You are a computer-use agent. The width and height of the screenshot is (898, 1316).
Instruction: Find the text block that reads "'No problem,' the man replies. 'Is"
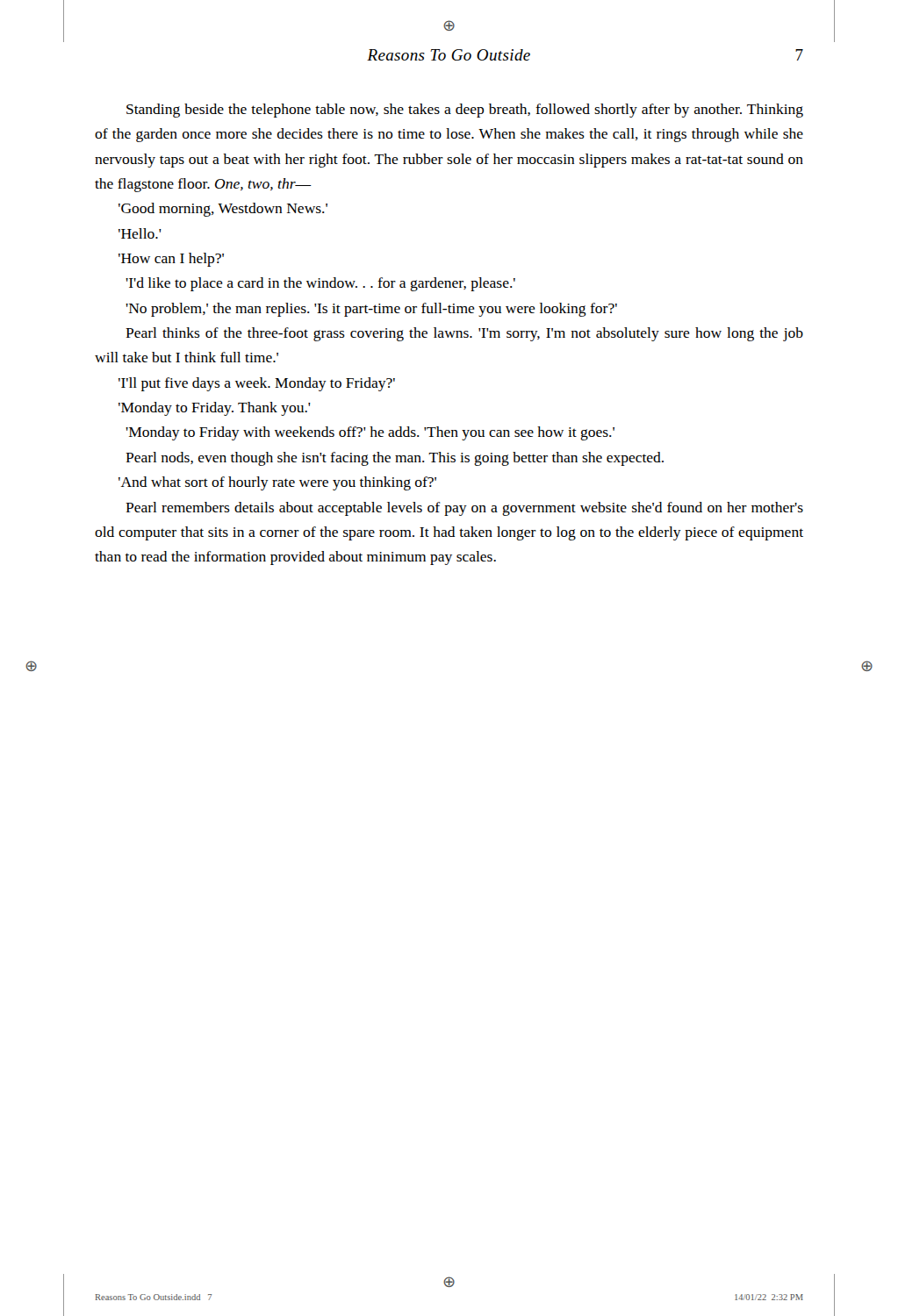[x=449, y=308]
